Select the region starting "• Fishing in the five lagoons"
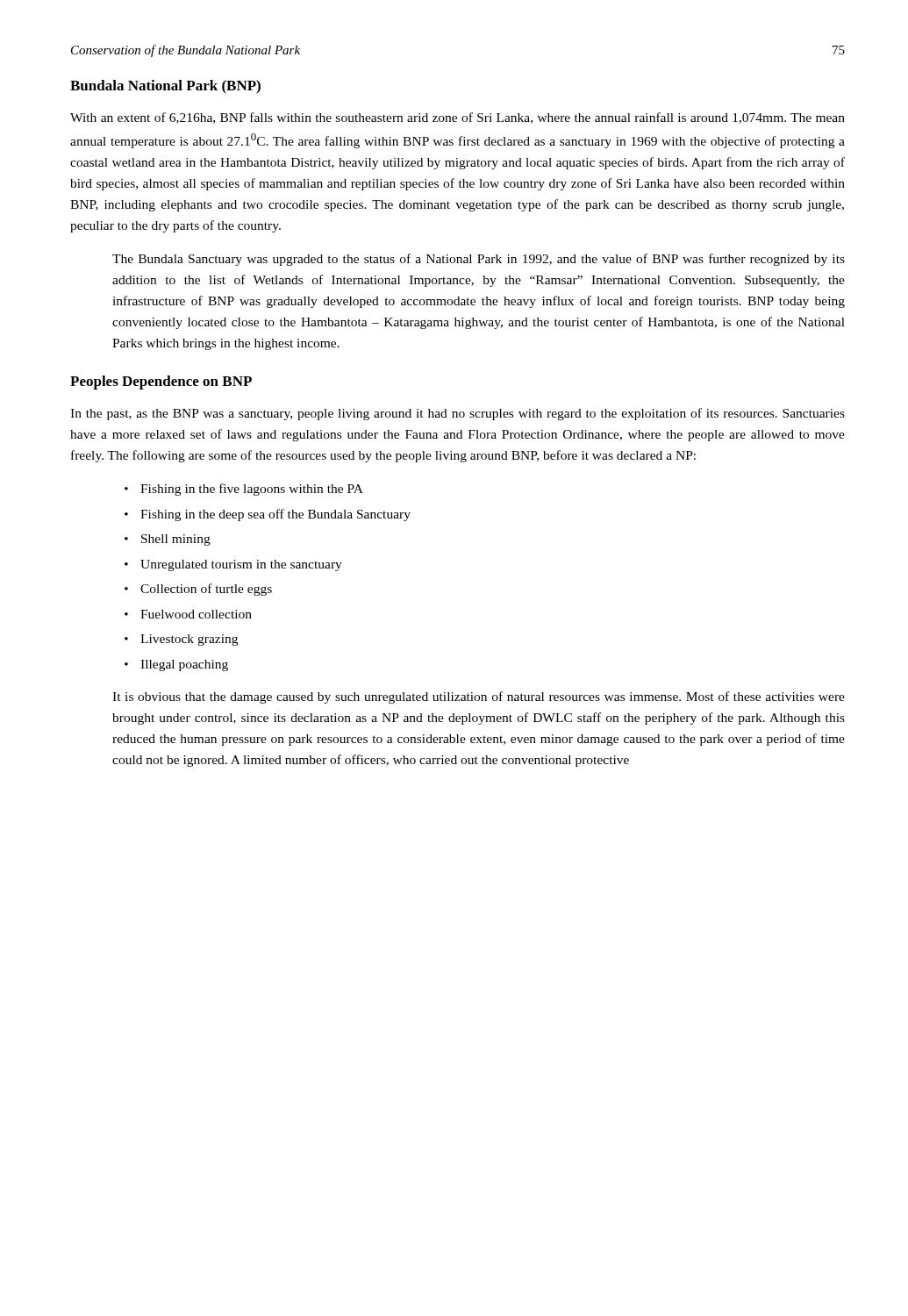This screenshot has width=908, height=1316. (x=244, y=490)
